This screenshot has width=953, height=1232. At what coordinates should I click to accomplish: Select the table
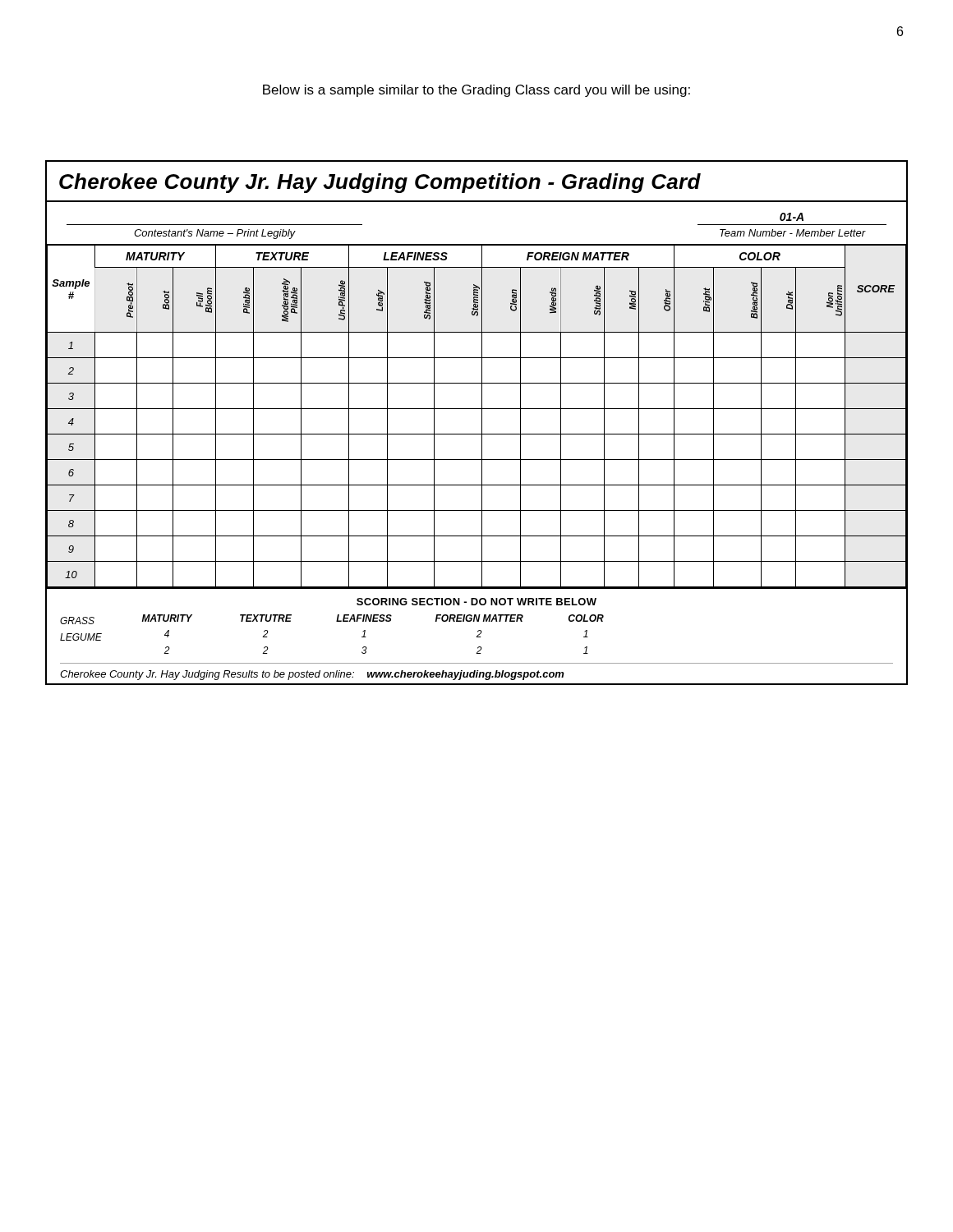(x=476, y=423)
